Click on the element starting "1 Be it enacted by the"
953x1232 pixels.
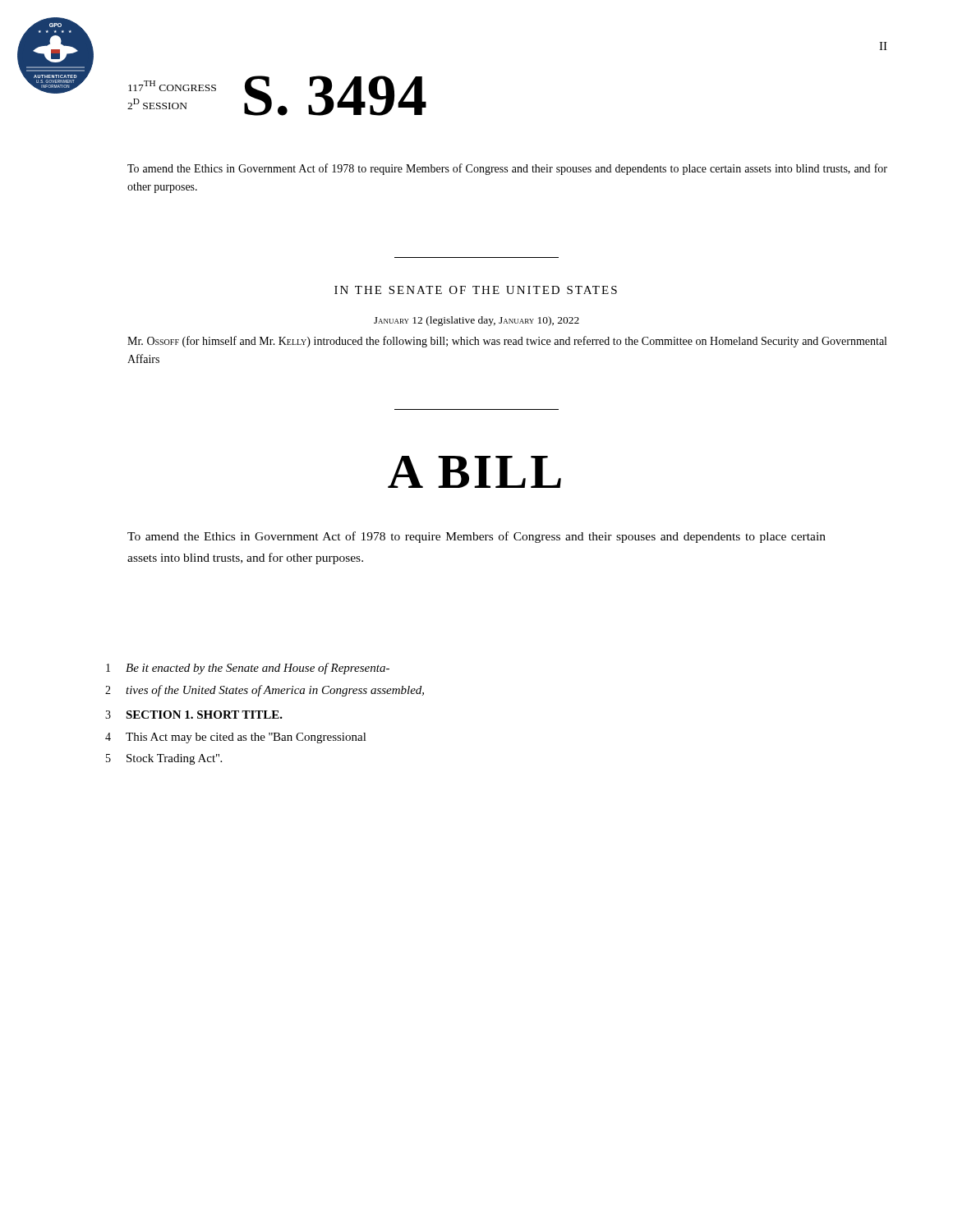pos(228,668)
